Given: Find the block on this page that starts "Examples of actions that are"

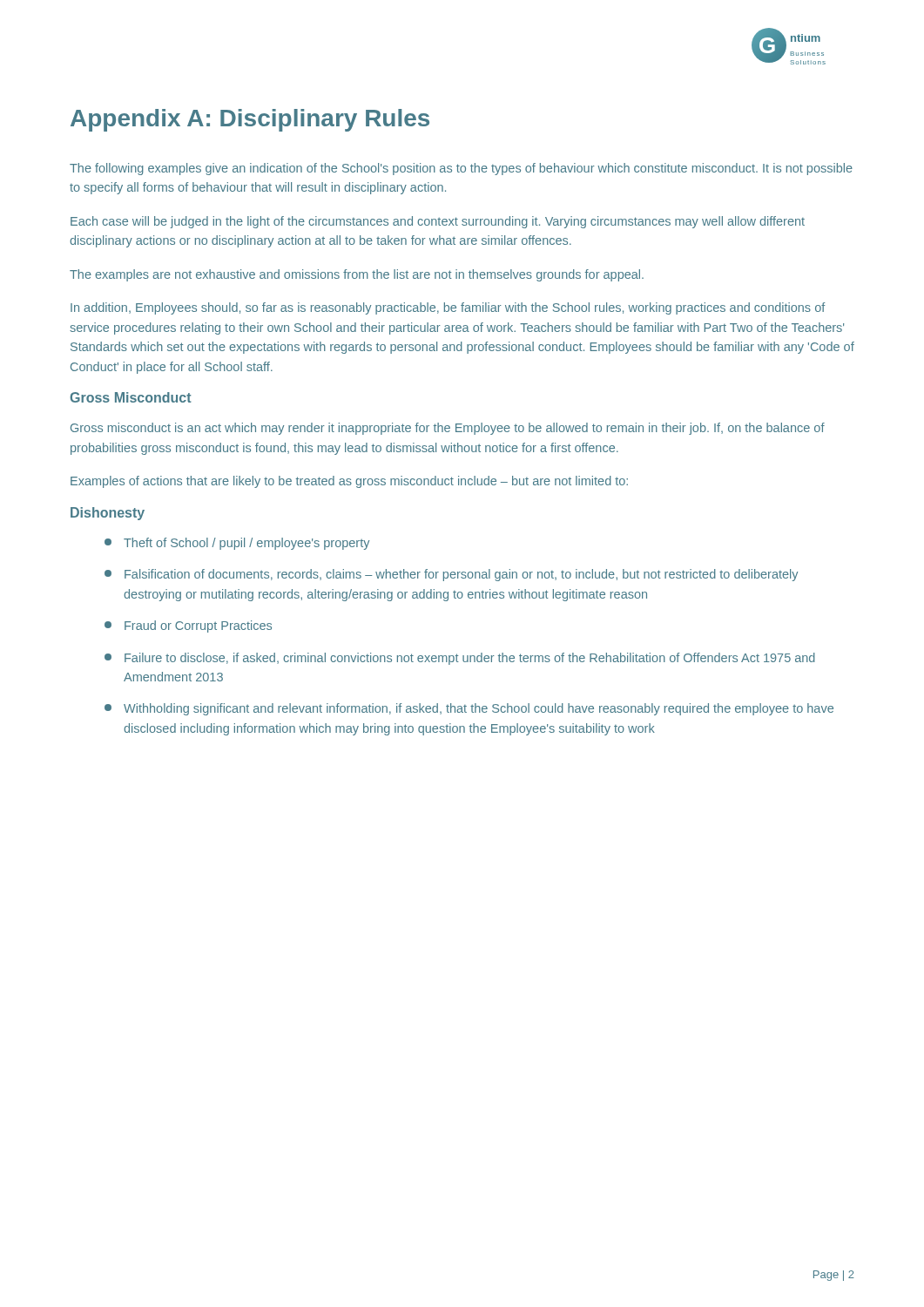Looking at the screenshot, I should tap(349, 481).
